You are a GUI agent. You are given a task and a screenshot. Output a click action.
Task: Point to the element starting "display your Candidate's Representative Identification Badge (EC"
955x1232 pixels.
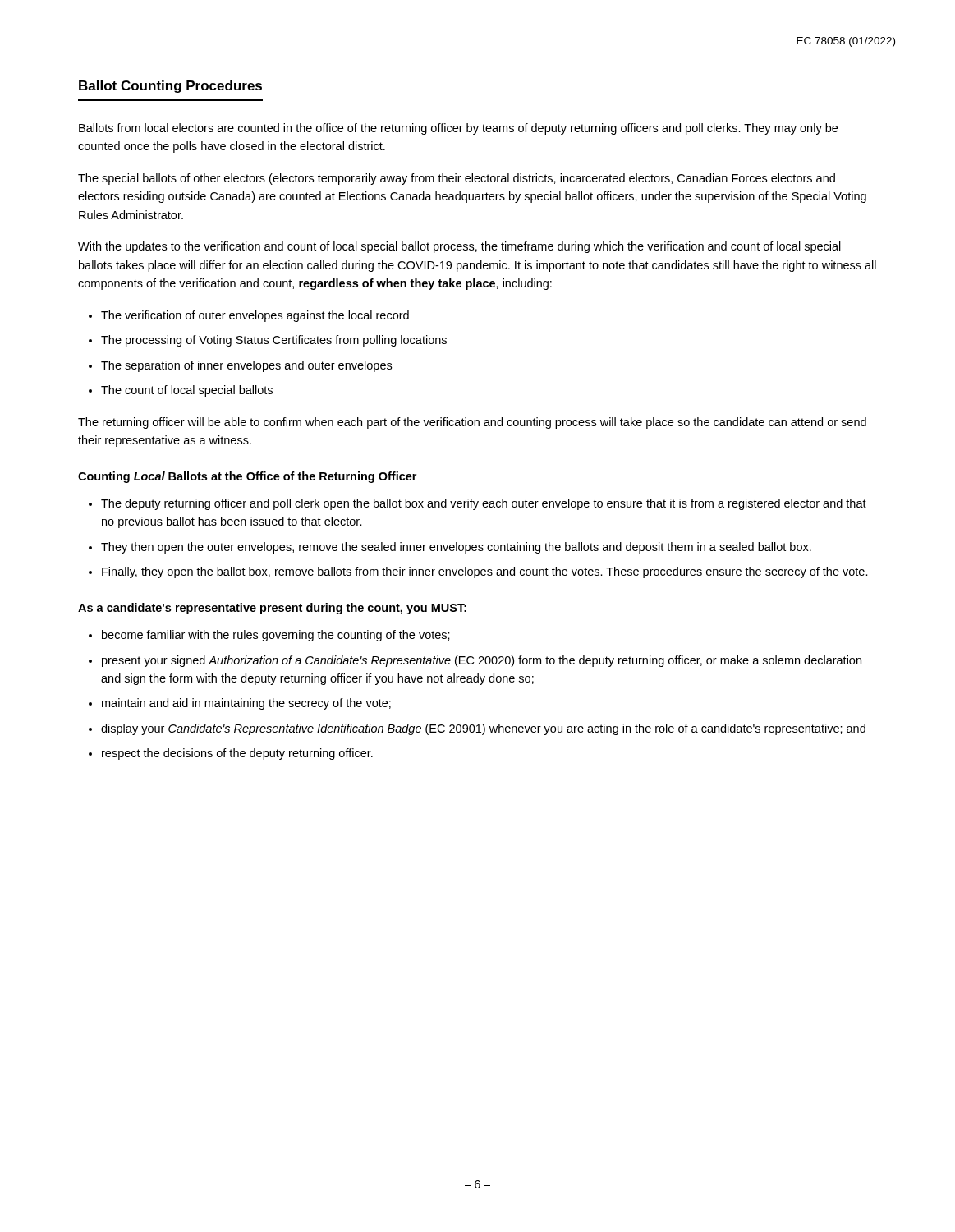coord(484,728)
